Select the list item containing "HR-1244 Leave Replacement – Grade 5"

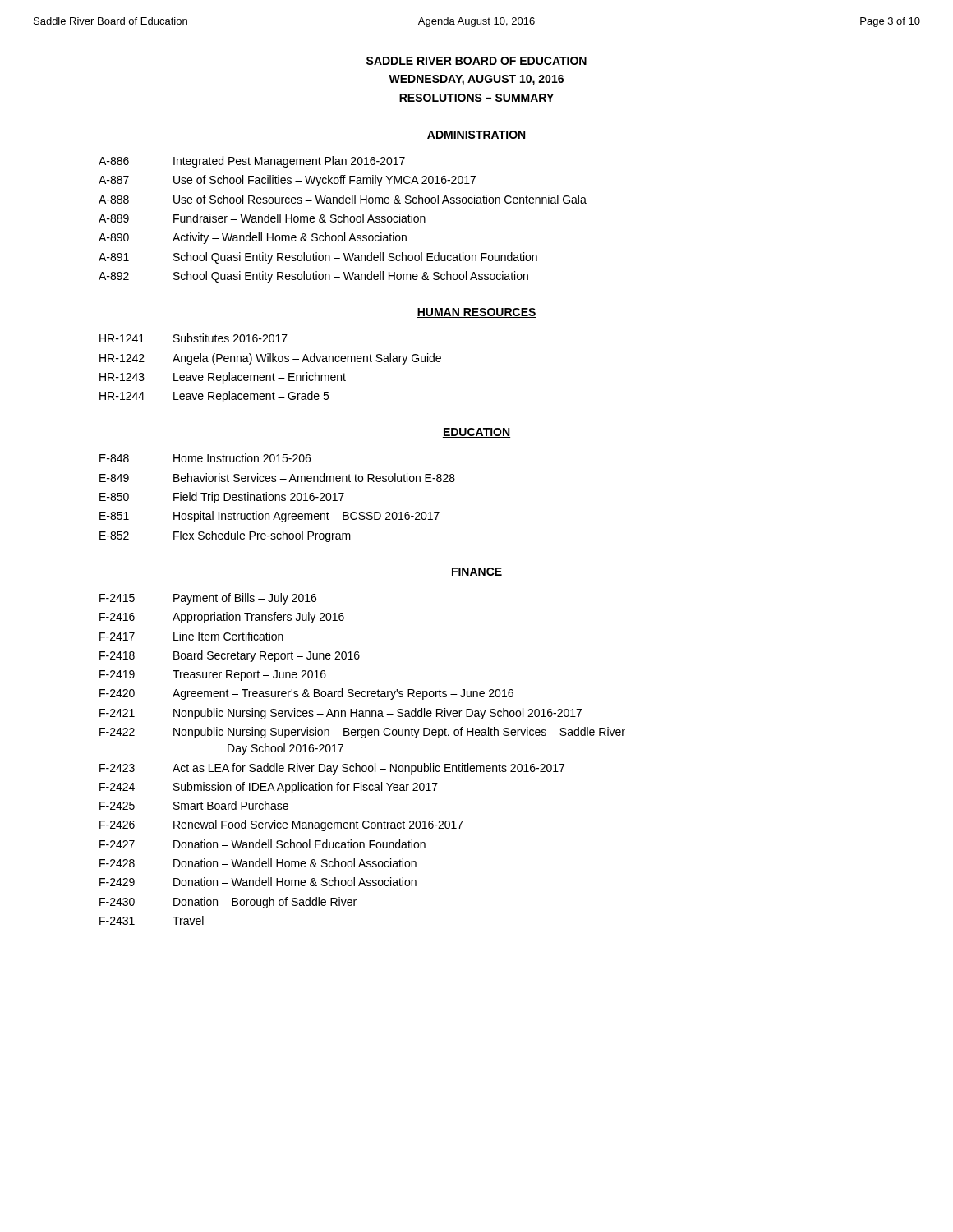point(214,397)
